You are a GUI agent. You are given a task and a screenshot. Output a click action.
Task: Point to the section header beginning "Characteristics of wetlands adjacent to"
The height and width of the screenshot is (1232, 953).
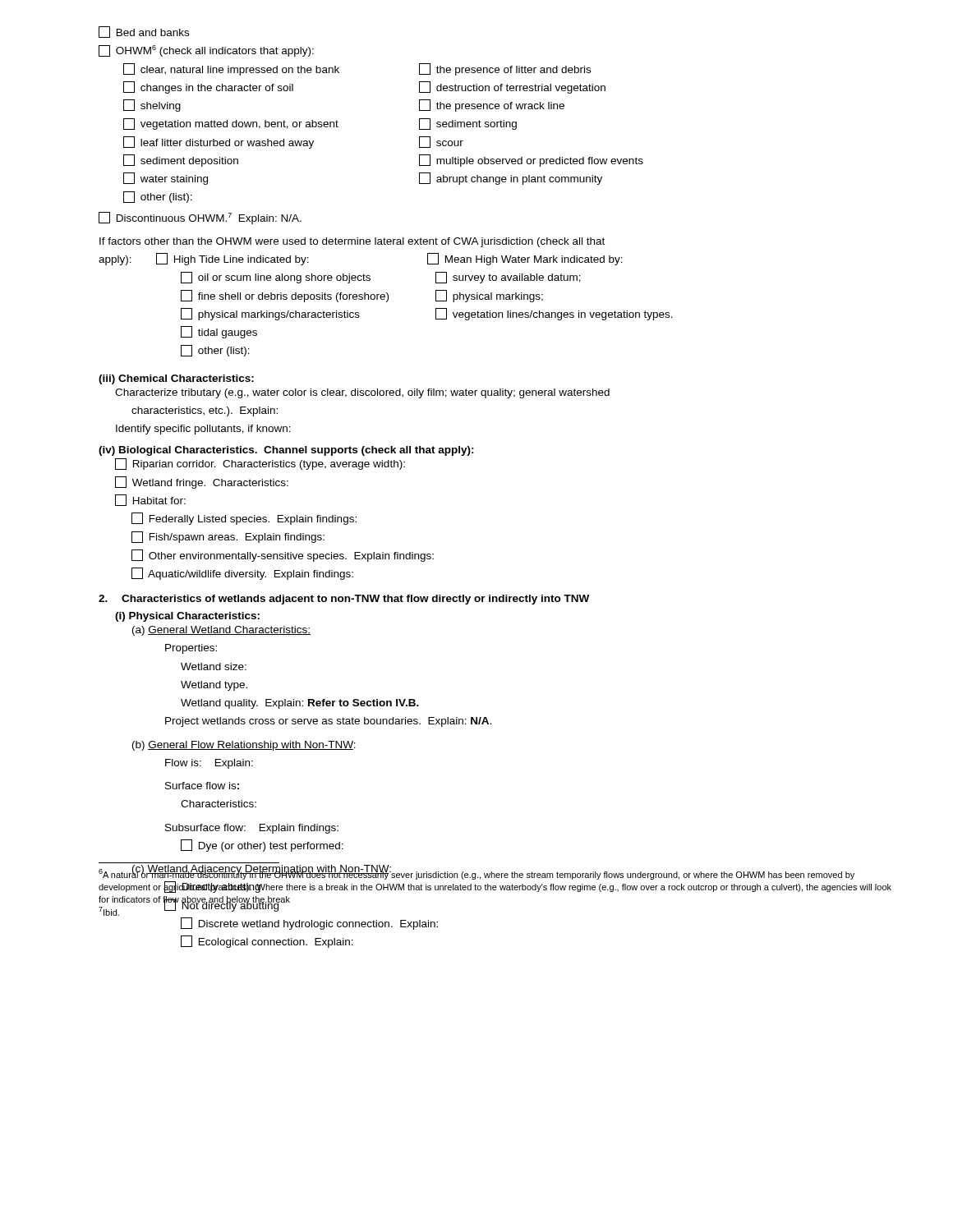(355, 598)
